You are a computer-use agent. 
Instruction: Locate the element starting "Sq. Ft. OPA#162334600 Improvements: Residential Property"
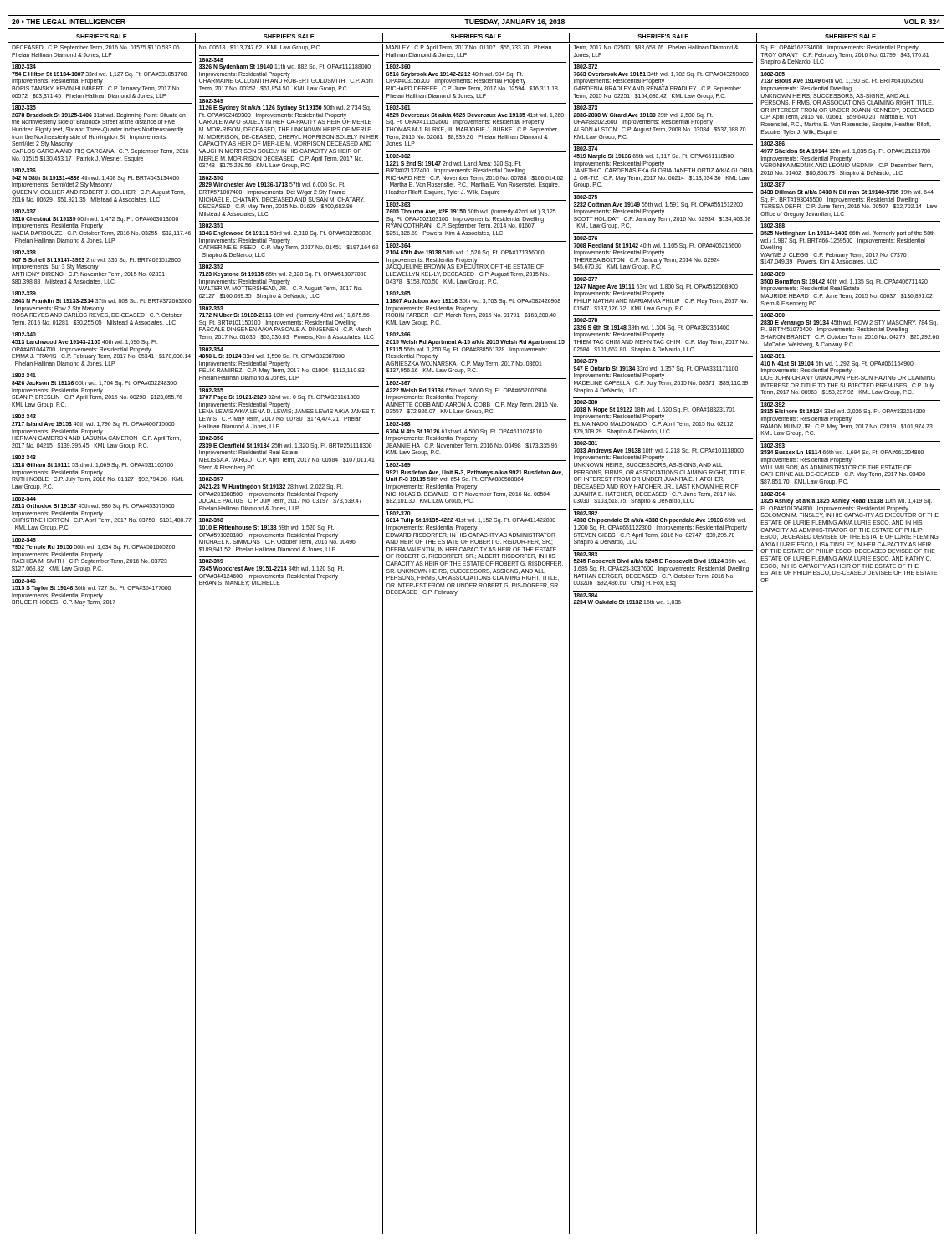pos(850,314)
